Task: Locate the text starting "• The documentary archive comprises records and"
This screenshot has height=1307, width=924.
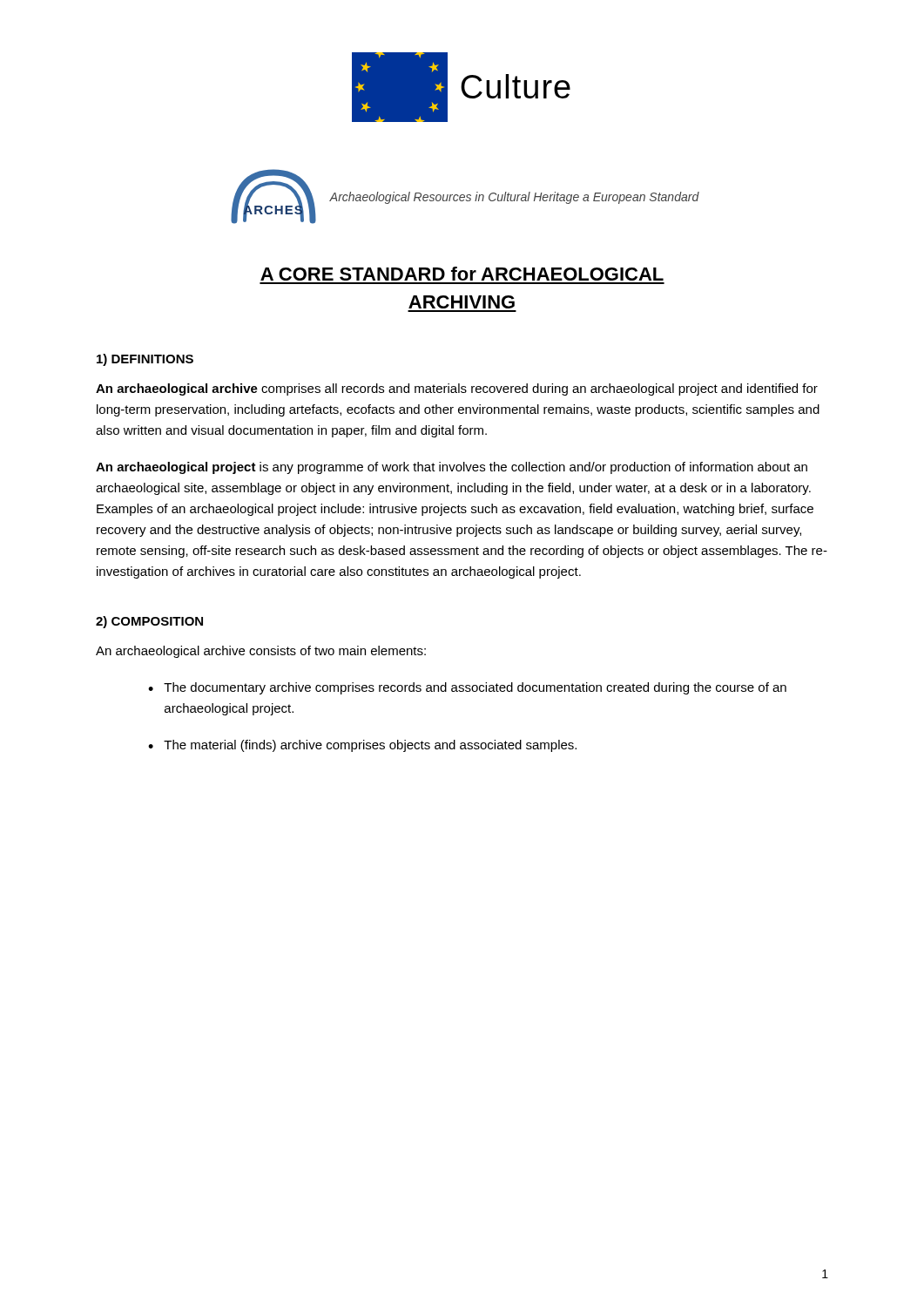Action: coord(488,698)
